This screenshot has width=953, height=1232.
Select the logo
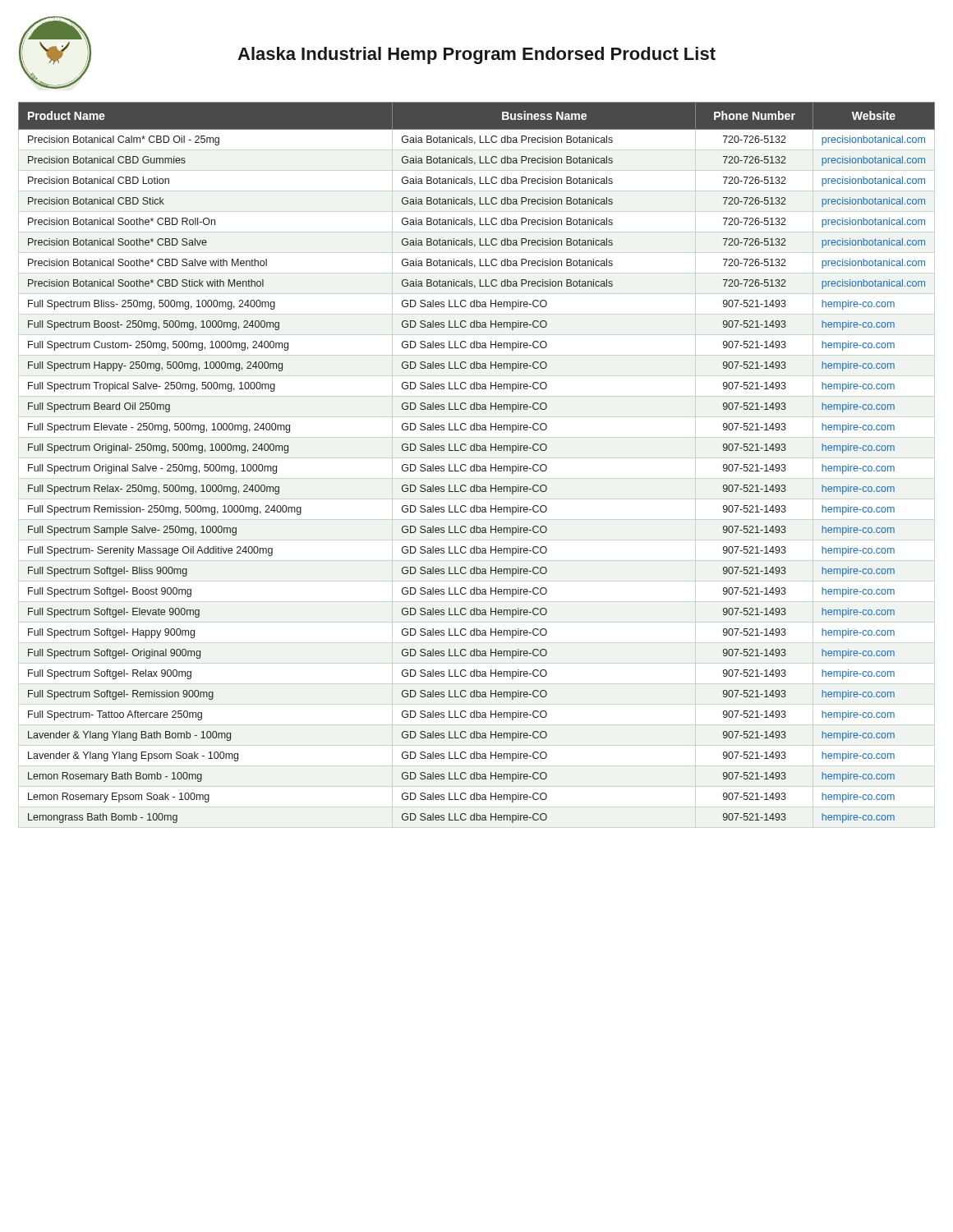[x=57, y=54]
